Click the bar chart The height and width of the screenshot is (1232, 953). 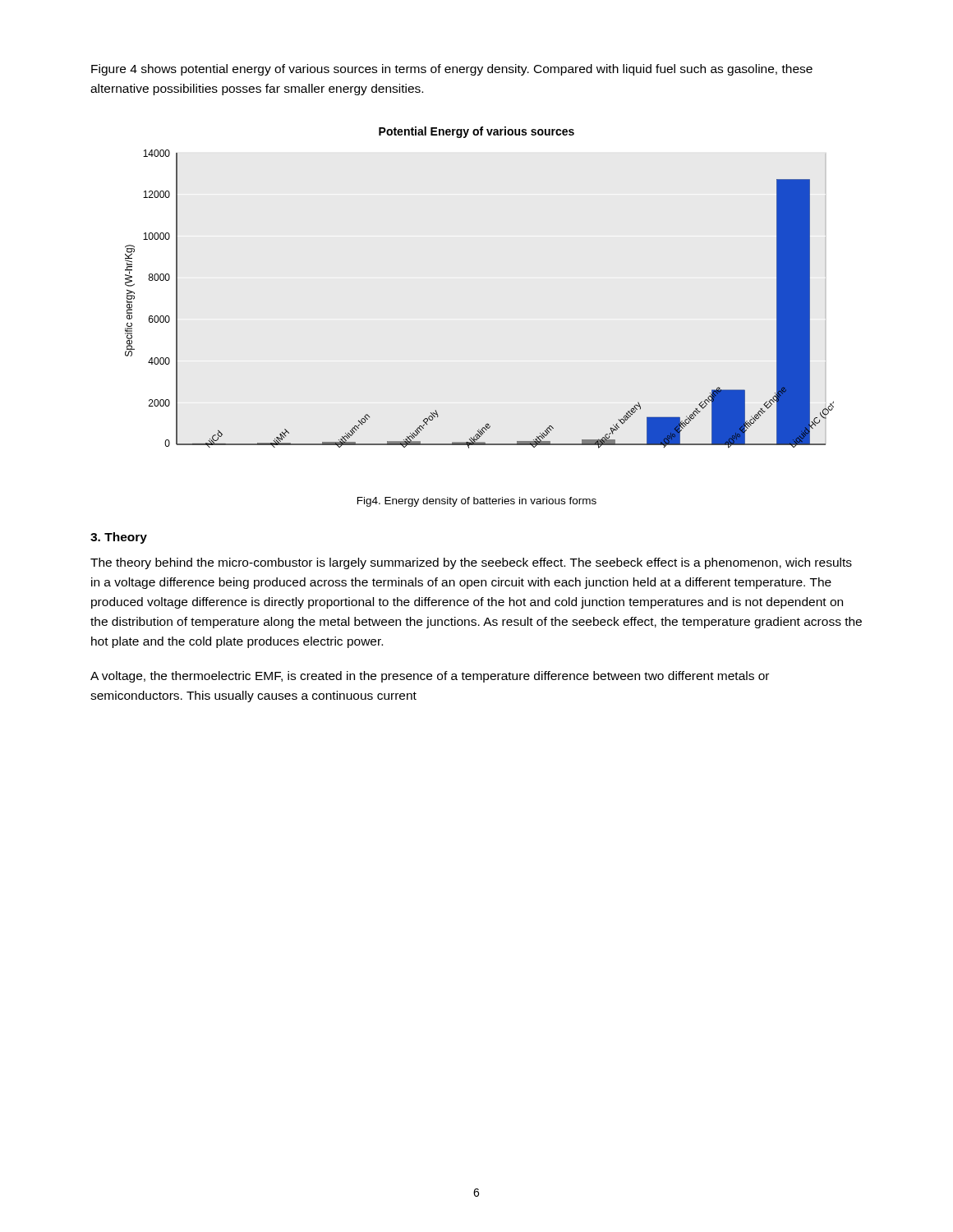[x=476, y=307]
